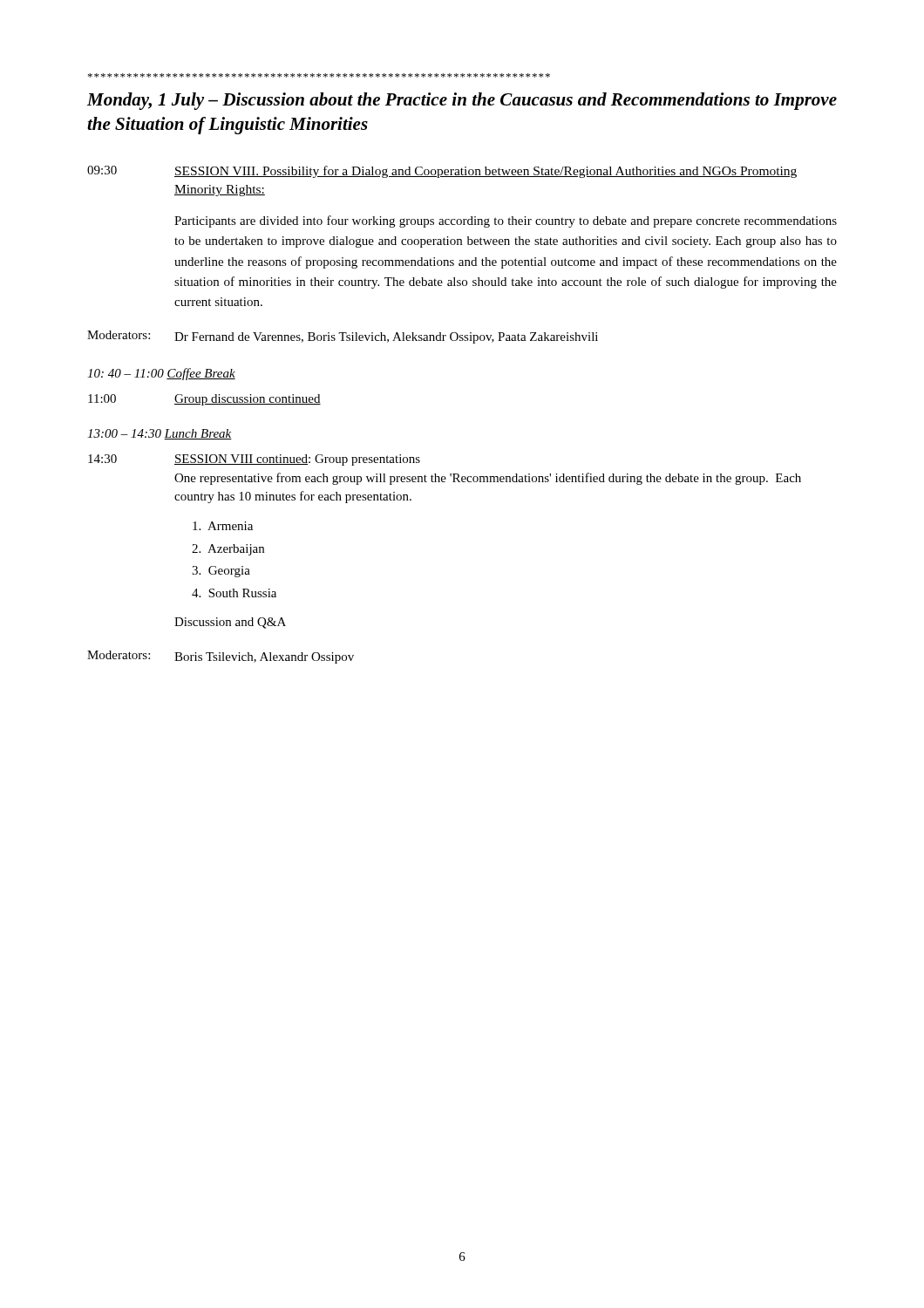Locate the text "4. South Russia"
Screen dimensions: 1308x924
tap(234, 593)
